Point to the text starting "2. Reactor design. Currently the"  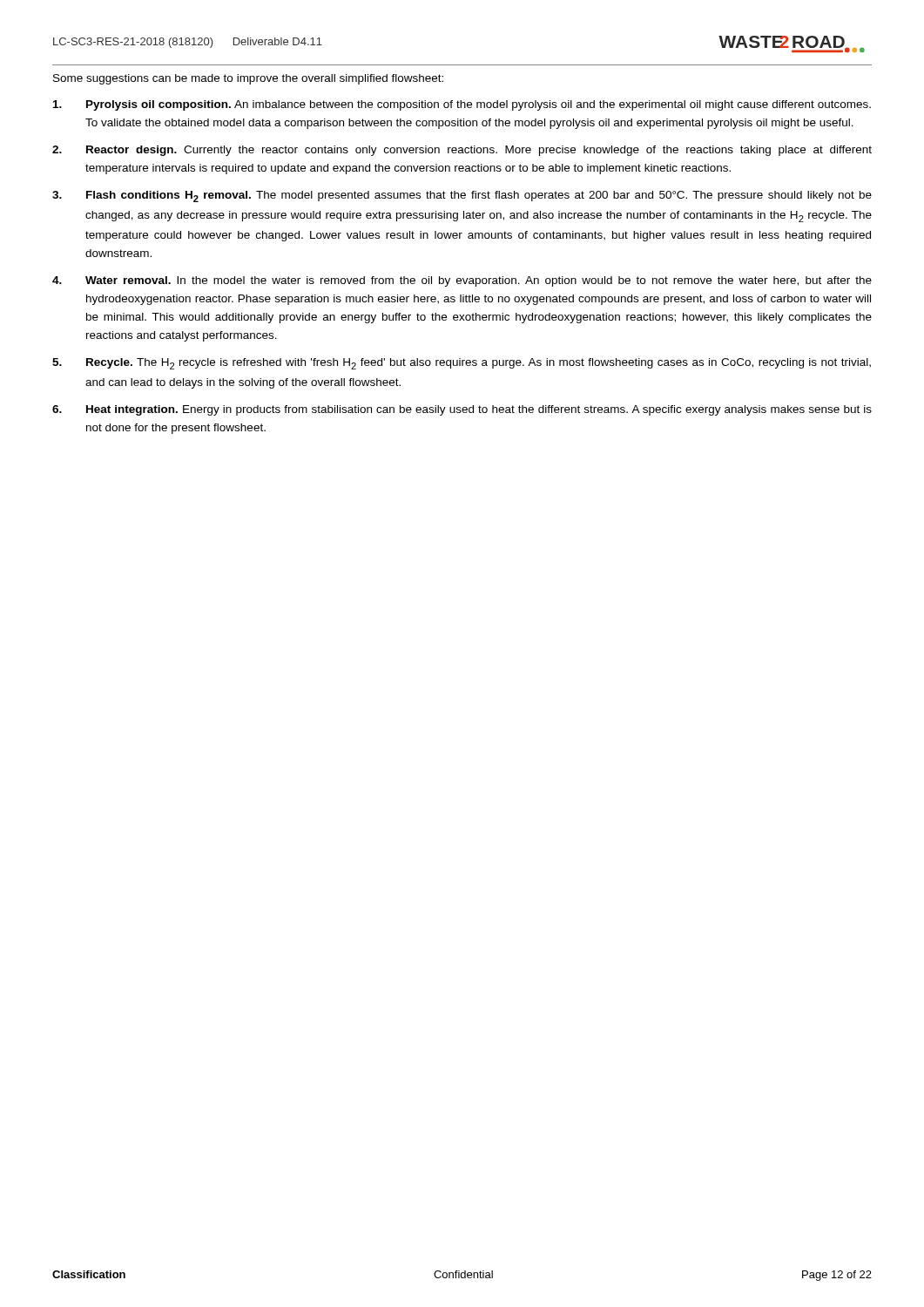(x=462, y=160)
